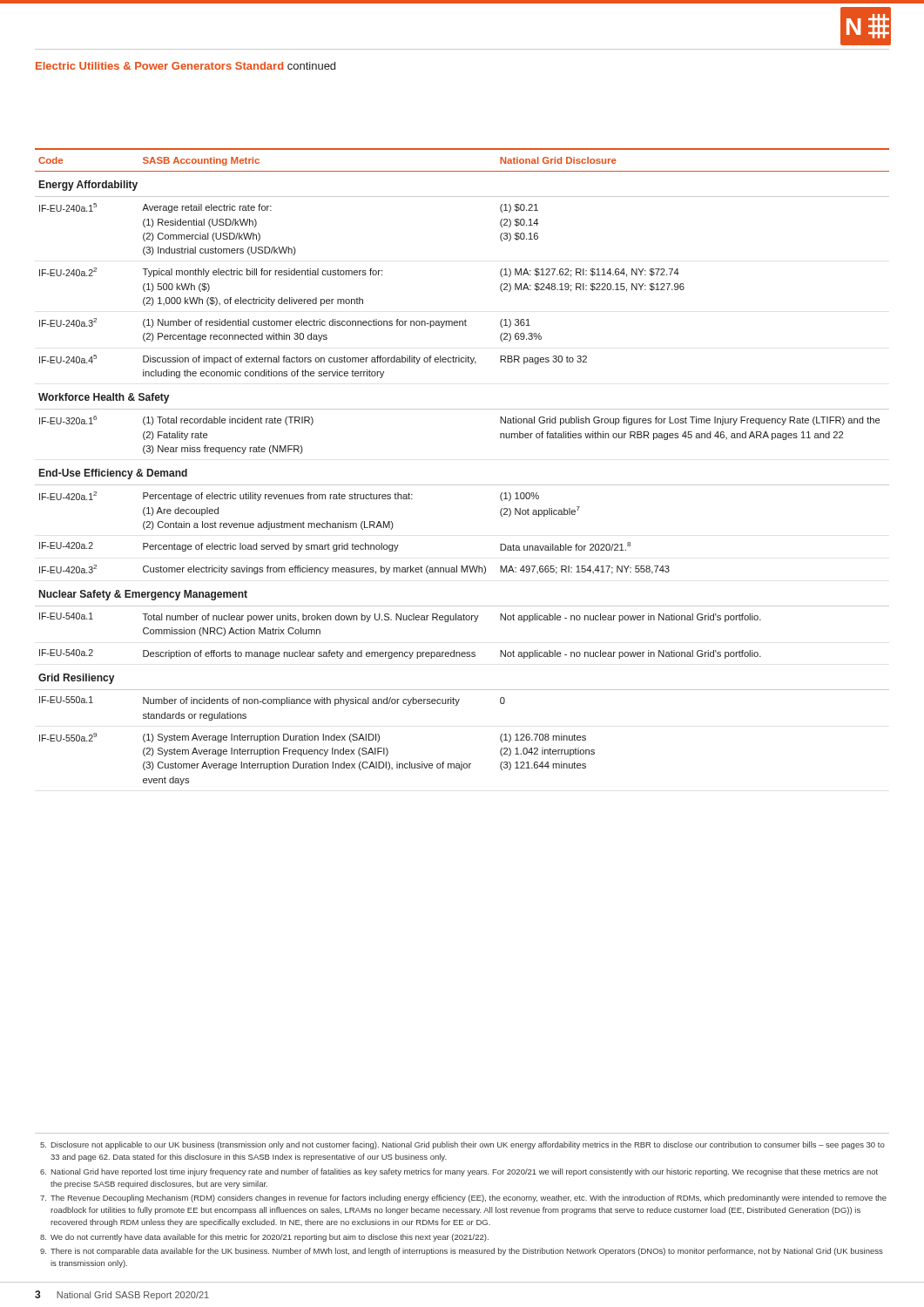Locate the region starting "Disclosure not applicable to our UK business (transmission"
The image size is (924, 1307).
[462, 1151]
